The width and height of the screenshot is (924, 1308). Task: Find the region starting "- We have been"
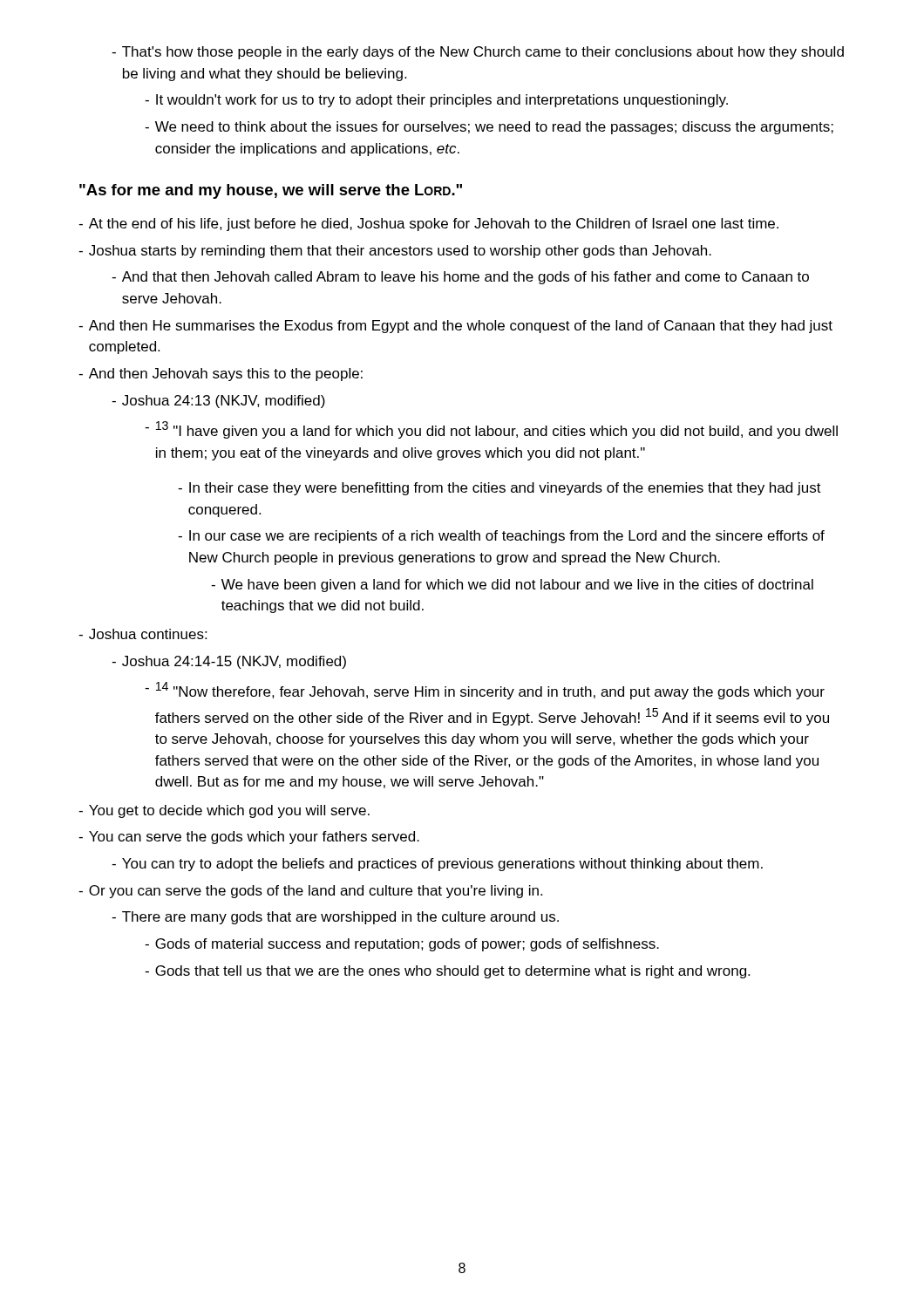point(528,596)
